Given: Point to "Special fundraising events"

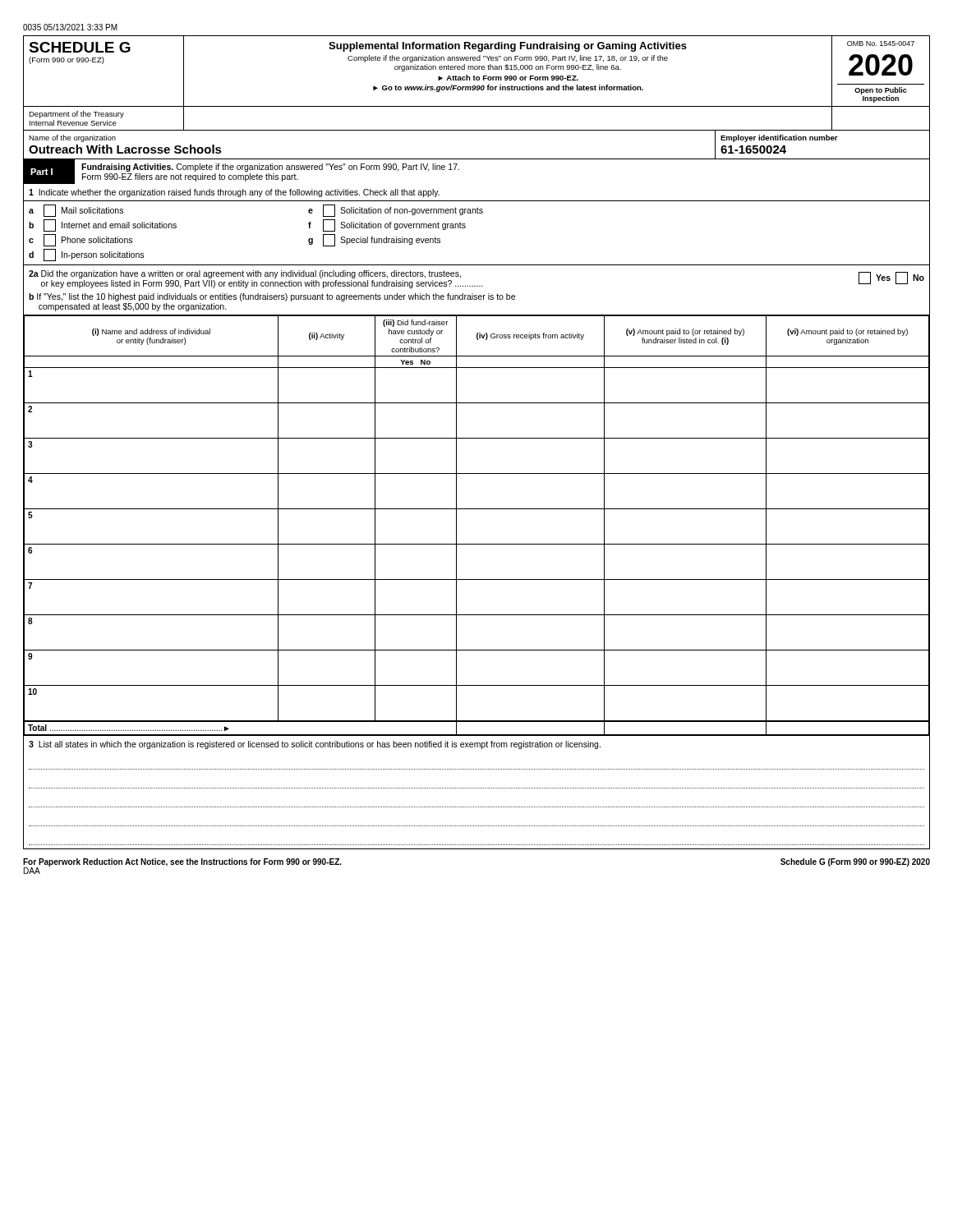Looking at the screenshot, I should (x=390, y=240).
